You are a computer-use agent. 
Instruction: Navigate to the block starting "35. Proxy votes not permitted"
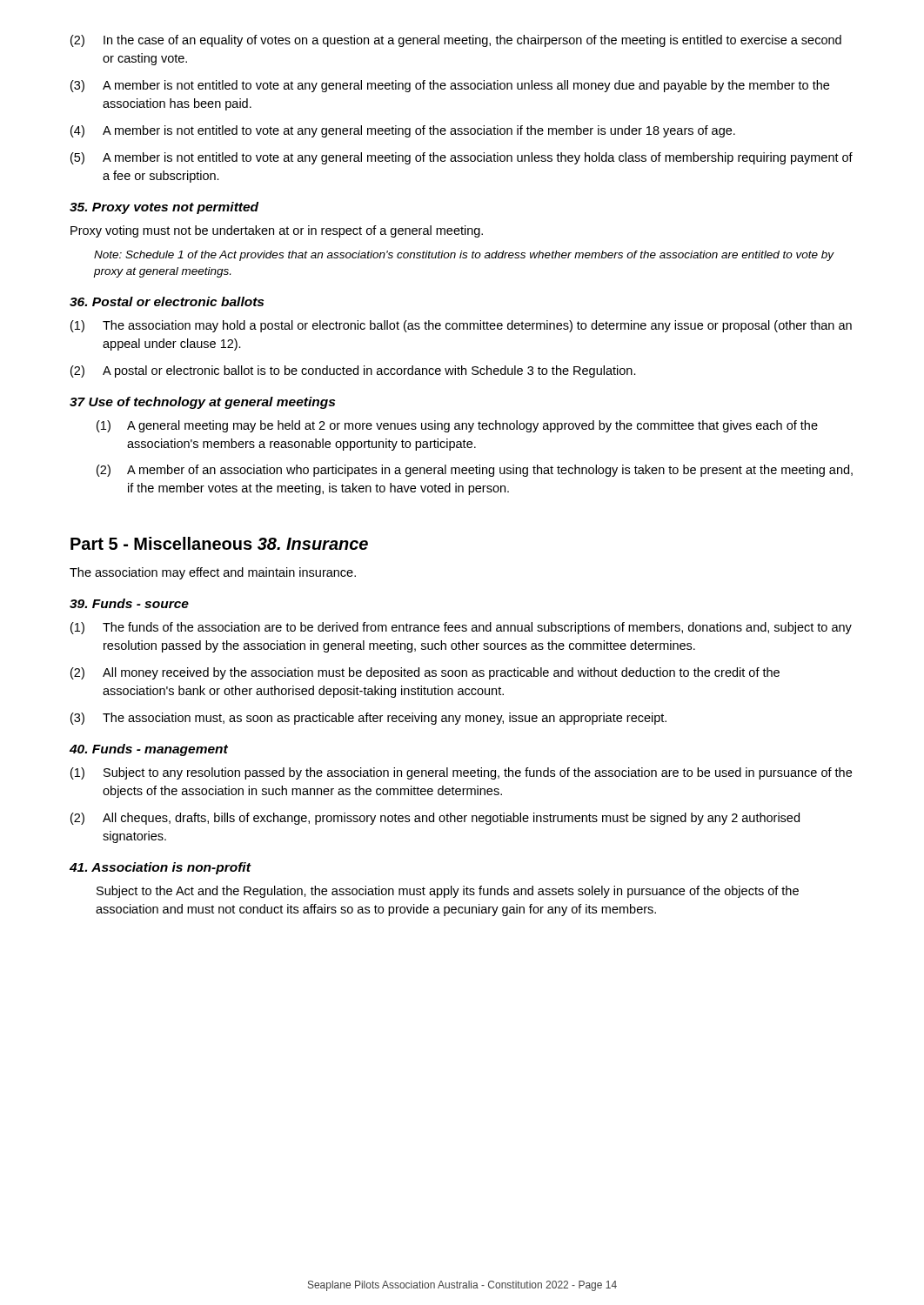pyautogui.click(x=164, y=207)
